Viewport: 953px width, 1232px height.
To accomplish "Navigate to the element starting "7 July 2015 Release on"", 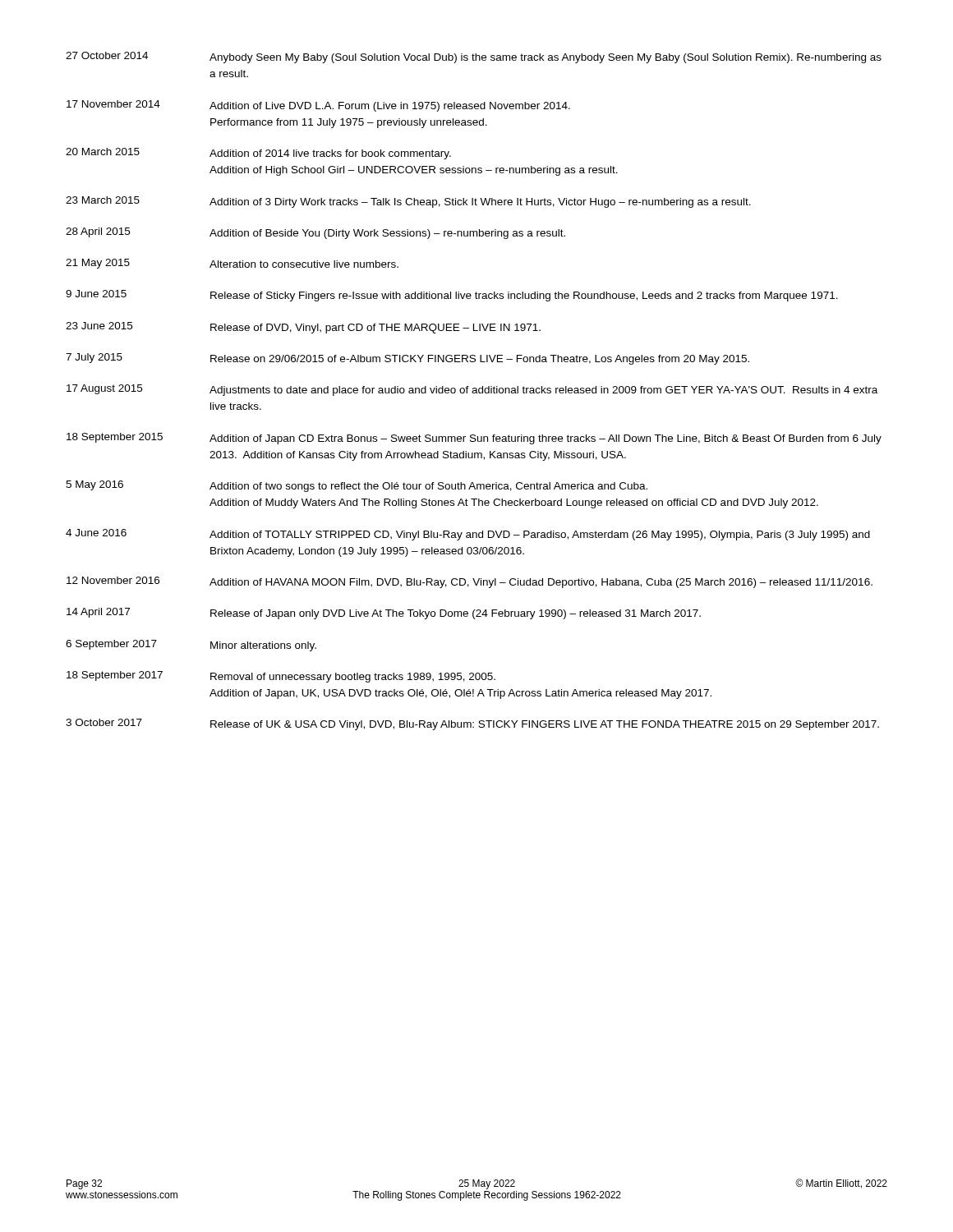I will (476, 359).
